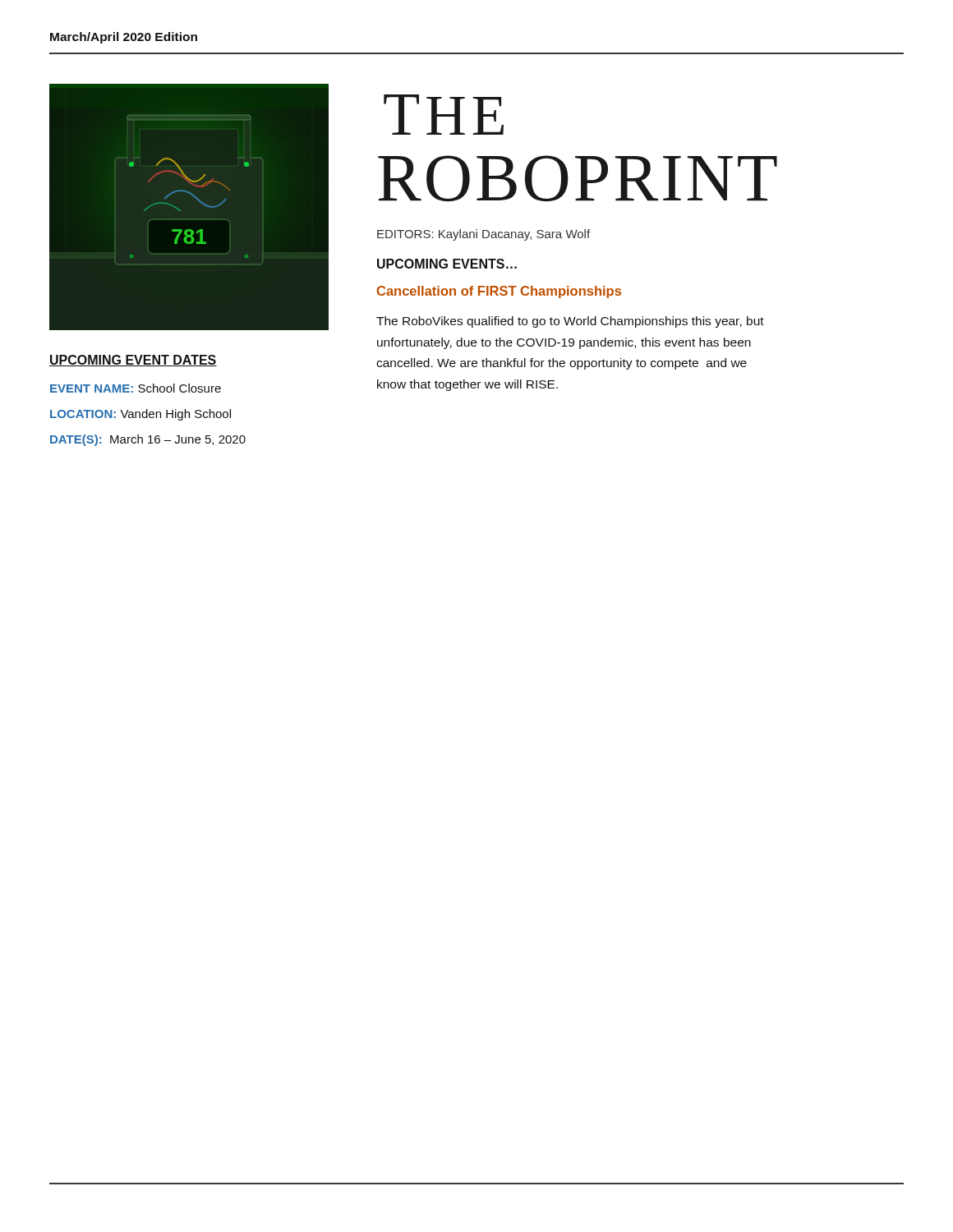Navigate to the region starting "UPCOMING EVENT DATES"
Viewport: 953px width, 1232px height.
133,360
